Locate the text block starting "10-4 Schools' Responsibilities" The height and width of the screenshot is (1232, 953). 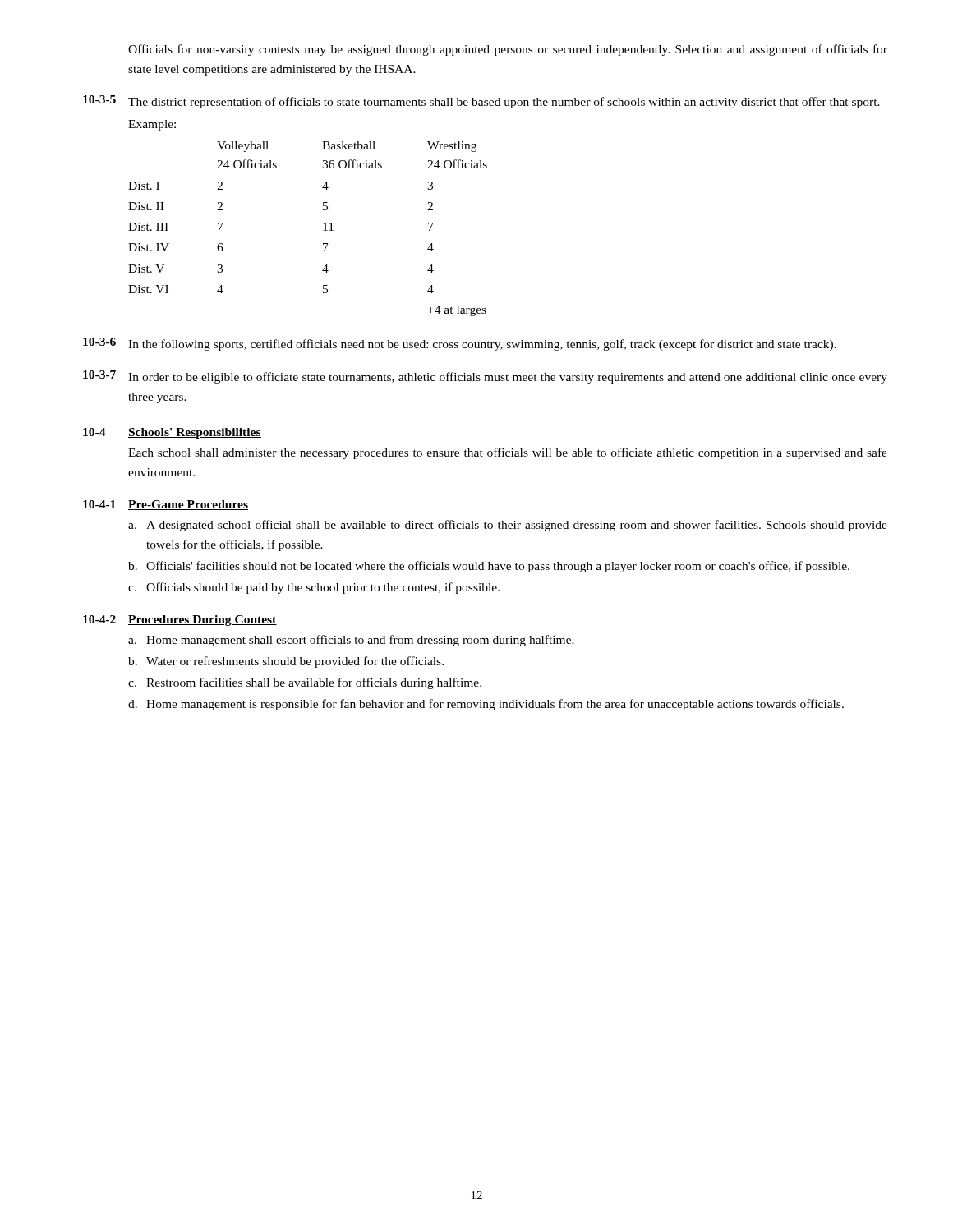coord(171,432)
